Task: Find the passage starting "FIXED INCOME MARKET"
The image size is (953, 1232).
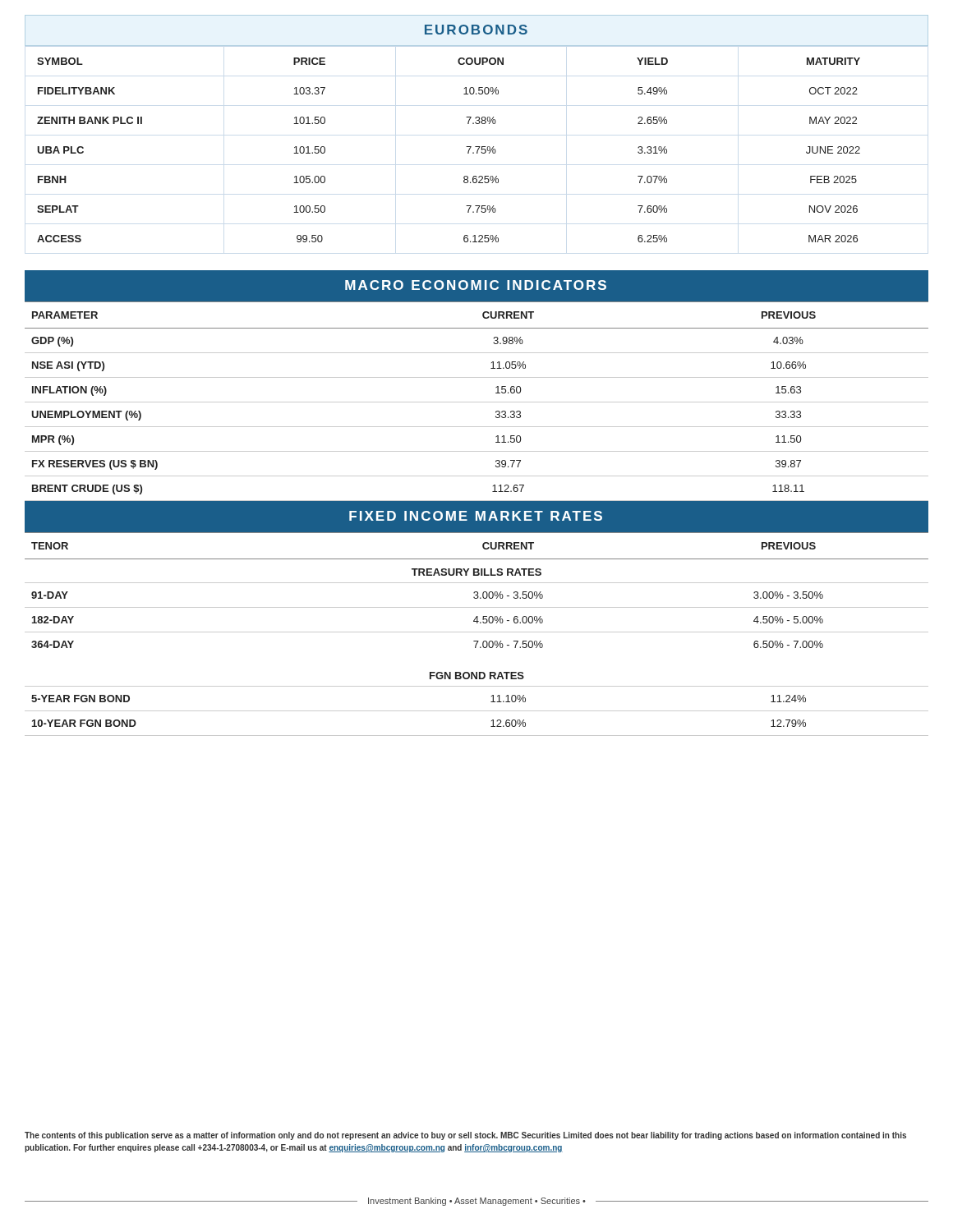Action: 476,517
